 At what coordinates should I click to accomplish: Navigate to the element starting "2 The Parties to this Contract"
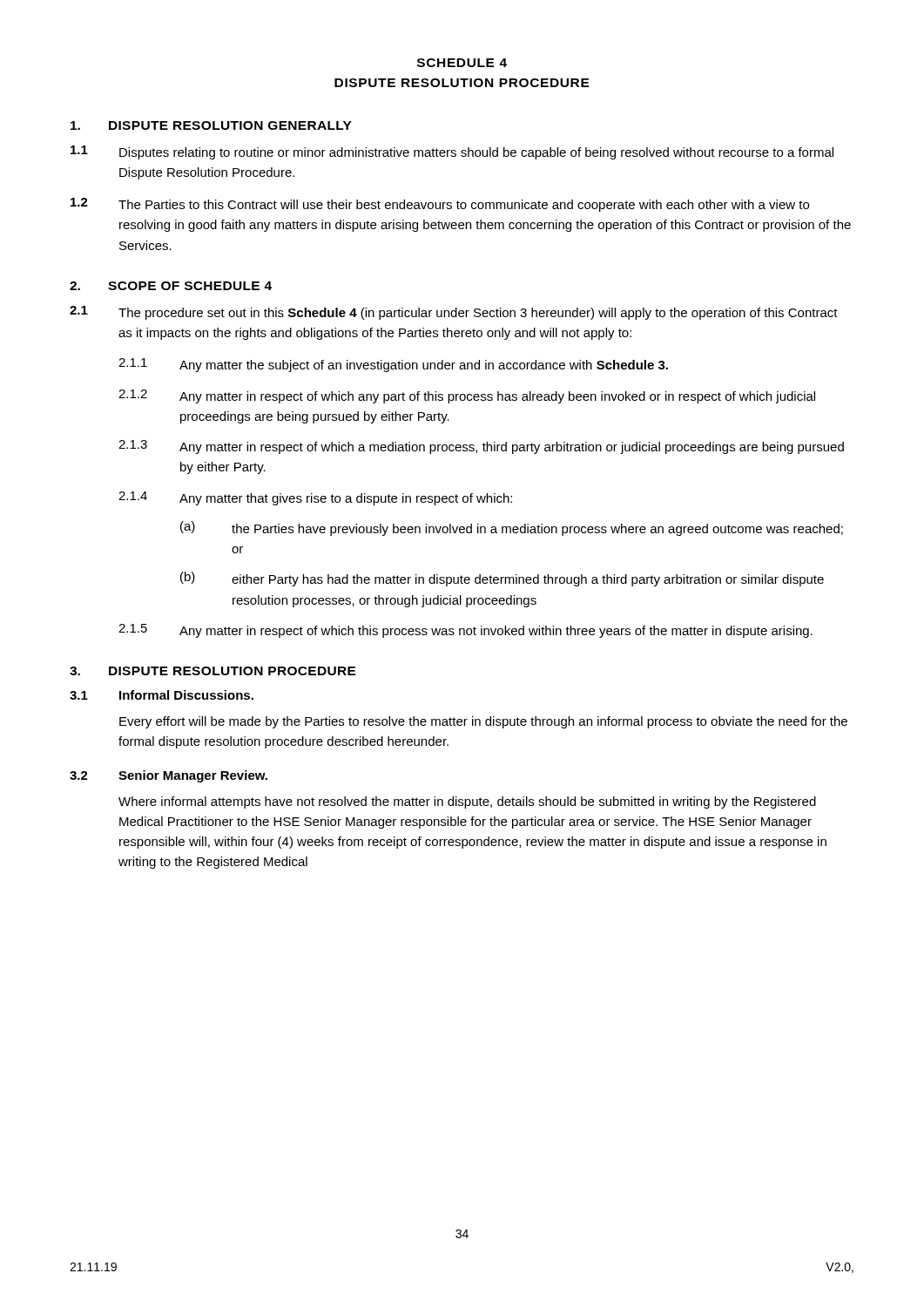coord(462,225)
